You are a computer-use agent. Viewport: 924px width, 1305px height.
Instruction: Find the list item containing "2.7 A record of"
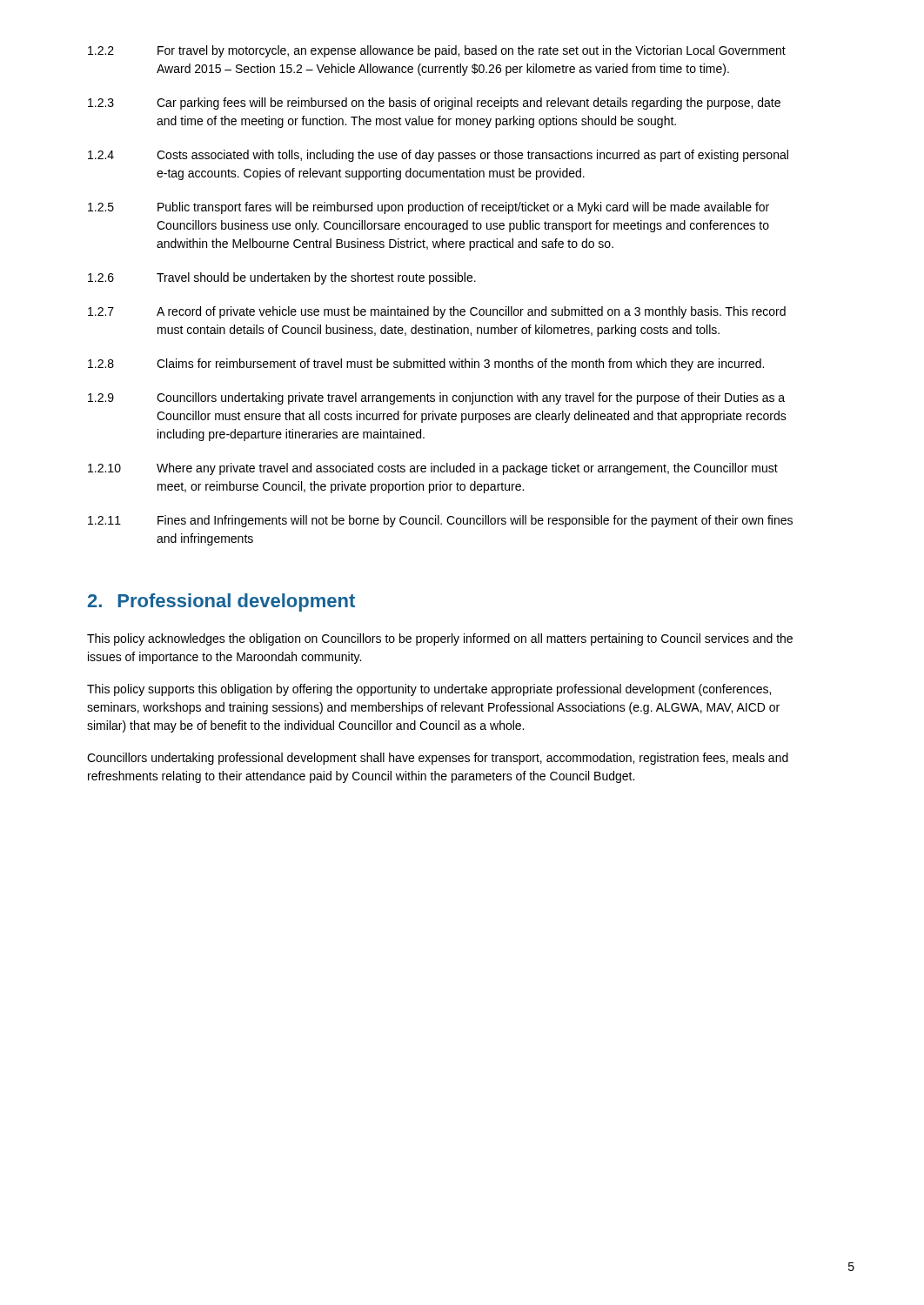tap(444, 321)
